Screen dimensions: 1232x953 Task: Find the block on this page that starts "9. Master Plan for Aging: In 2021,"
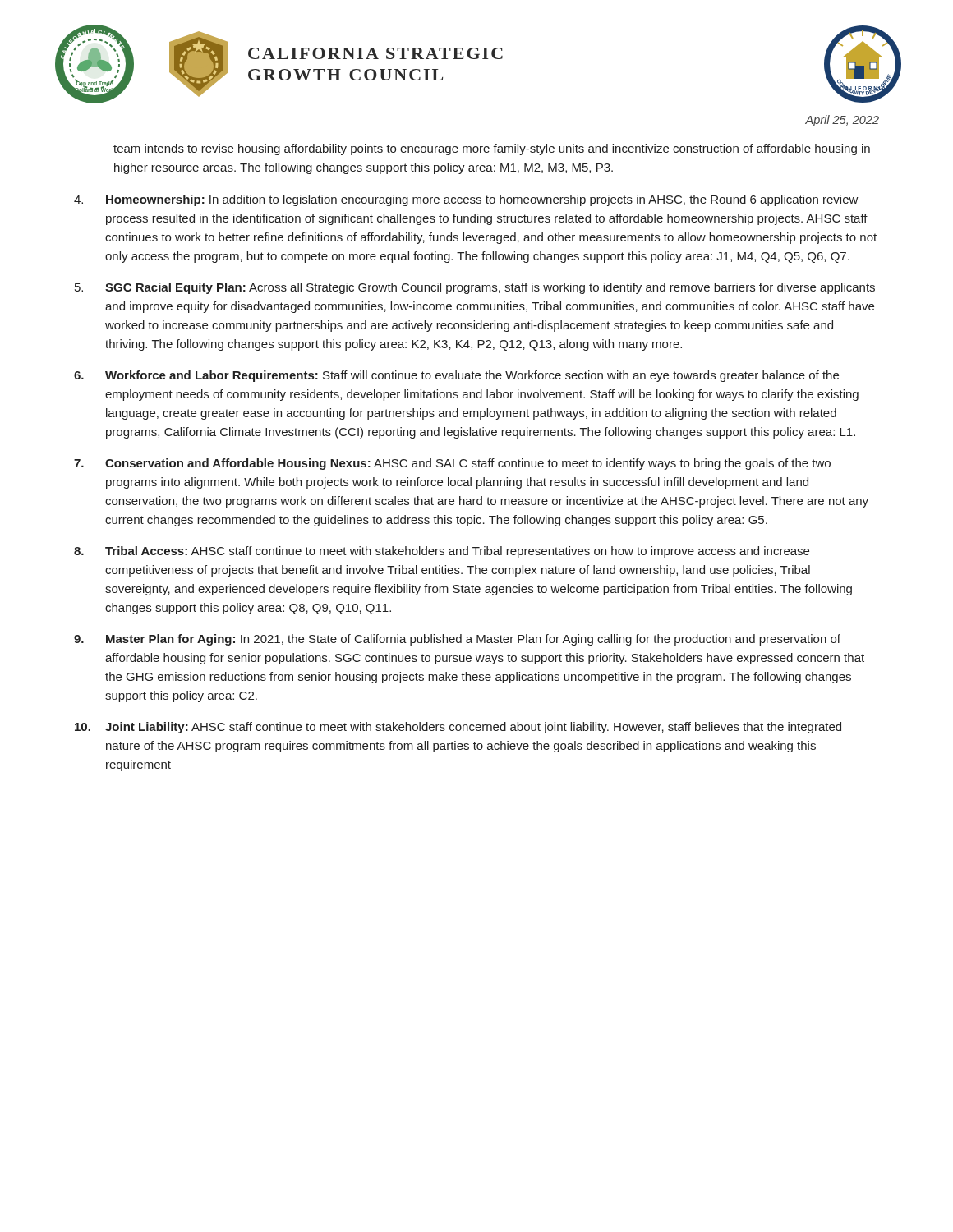[x=476, y=667]
